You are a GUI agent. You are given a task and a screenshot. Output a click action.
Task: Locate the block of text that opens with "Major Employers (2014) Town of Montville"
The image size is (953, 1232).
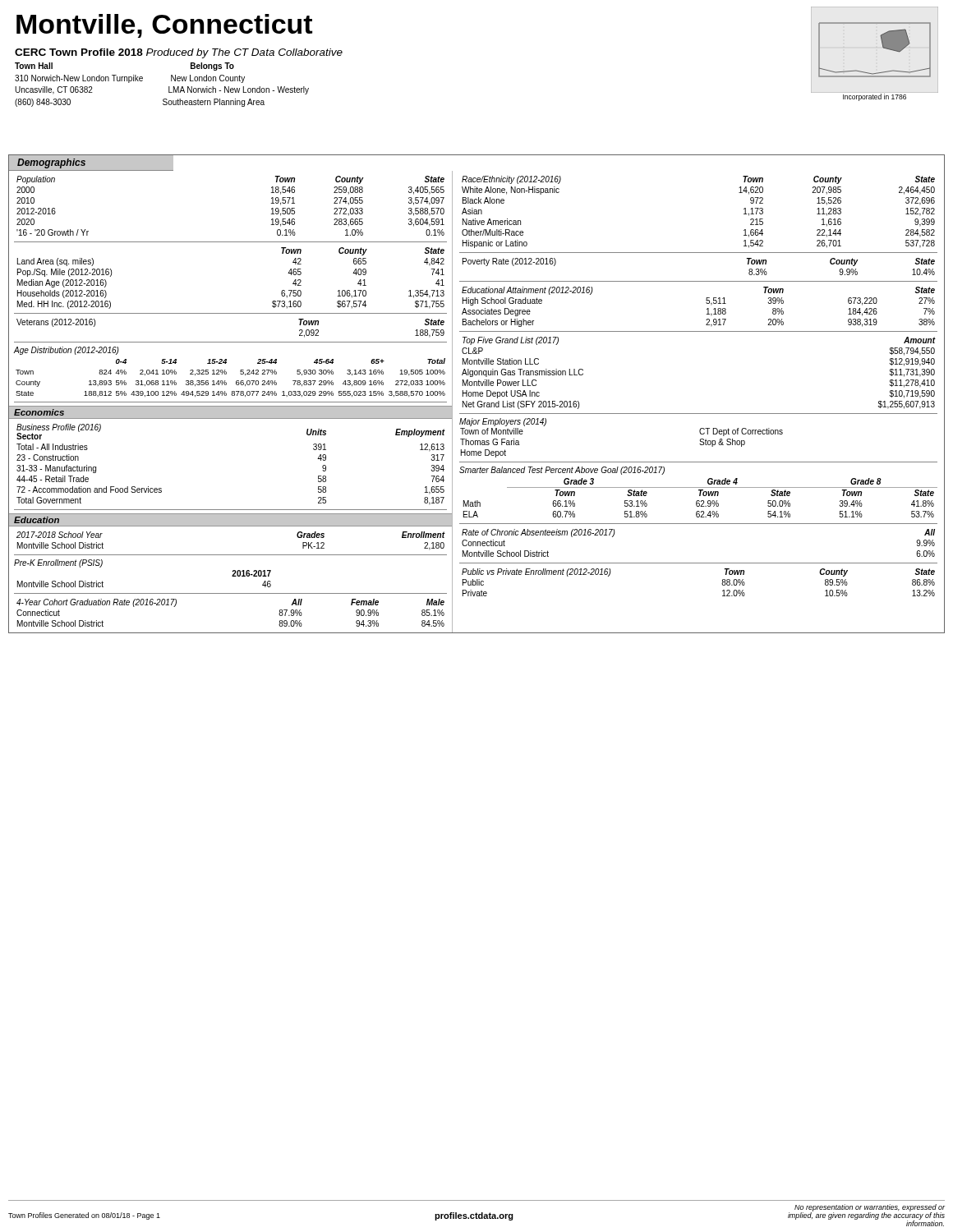tap(698, 438)
